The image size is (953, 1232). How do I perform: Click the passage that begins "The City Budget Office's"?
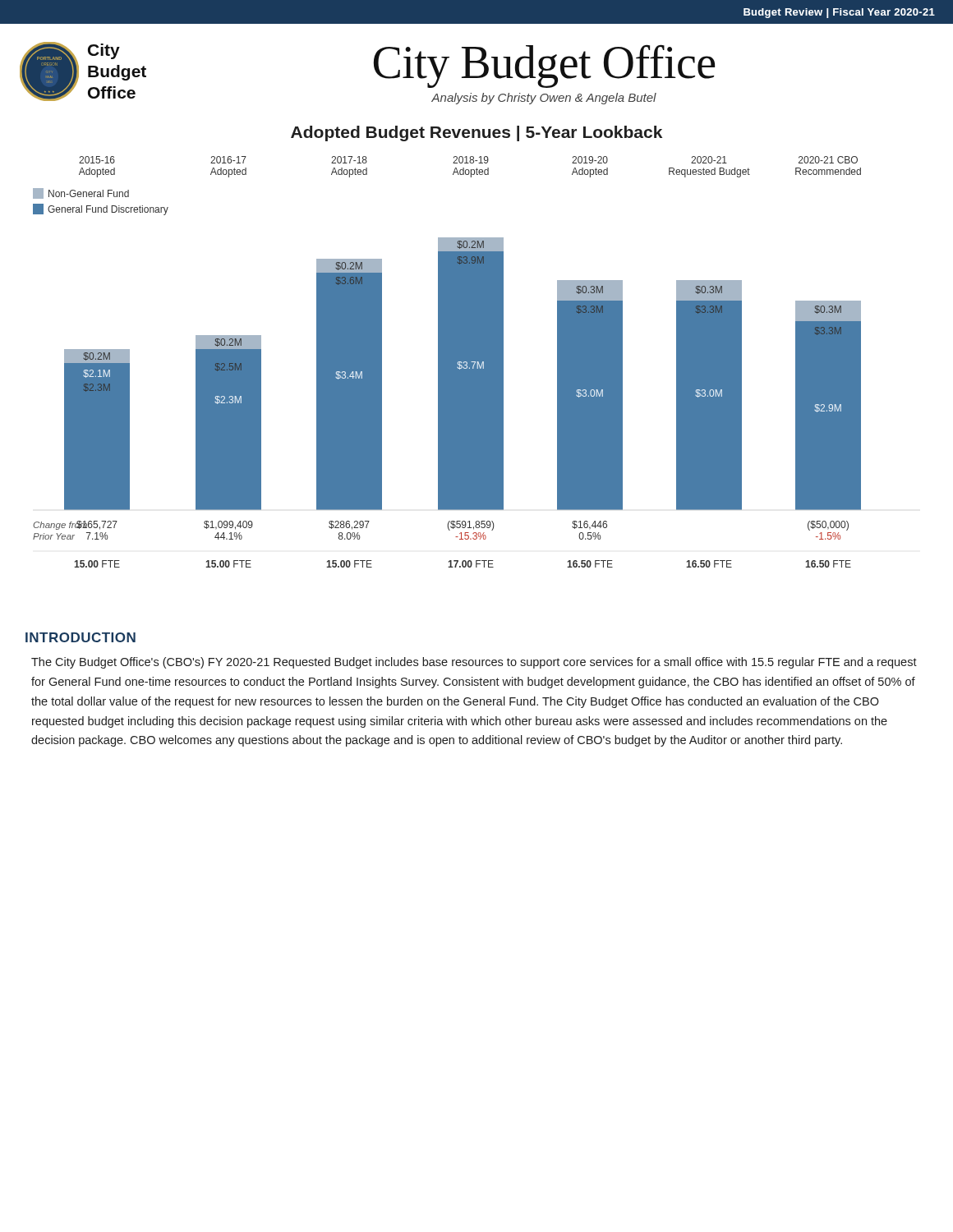[x=474, y=701]
